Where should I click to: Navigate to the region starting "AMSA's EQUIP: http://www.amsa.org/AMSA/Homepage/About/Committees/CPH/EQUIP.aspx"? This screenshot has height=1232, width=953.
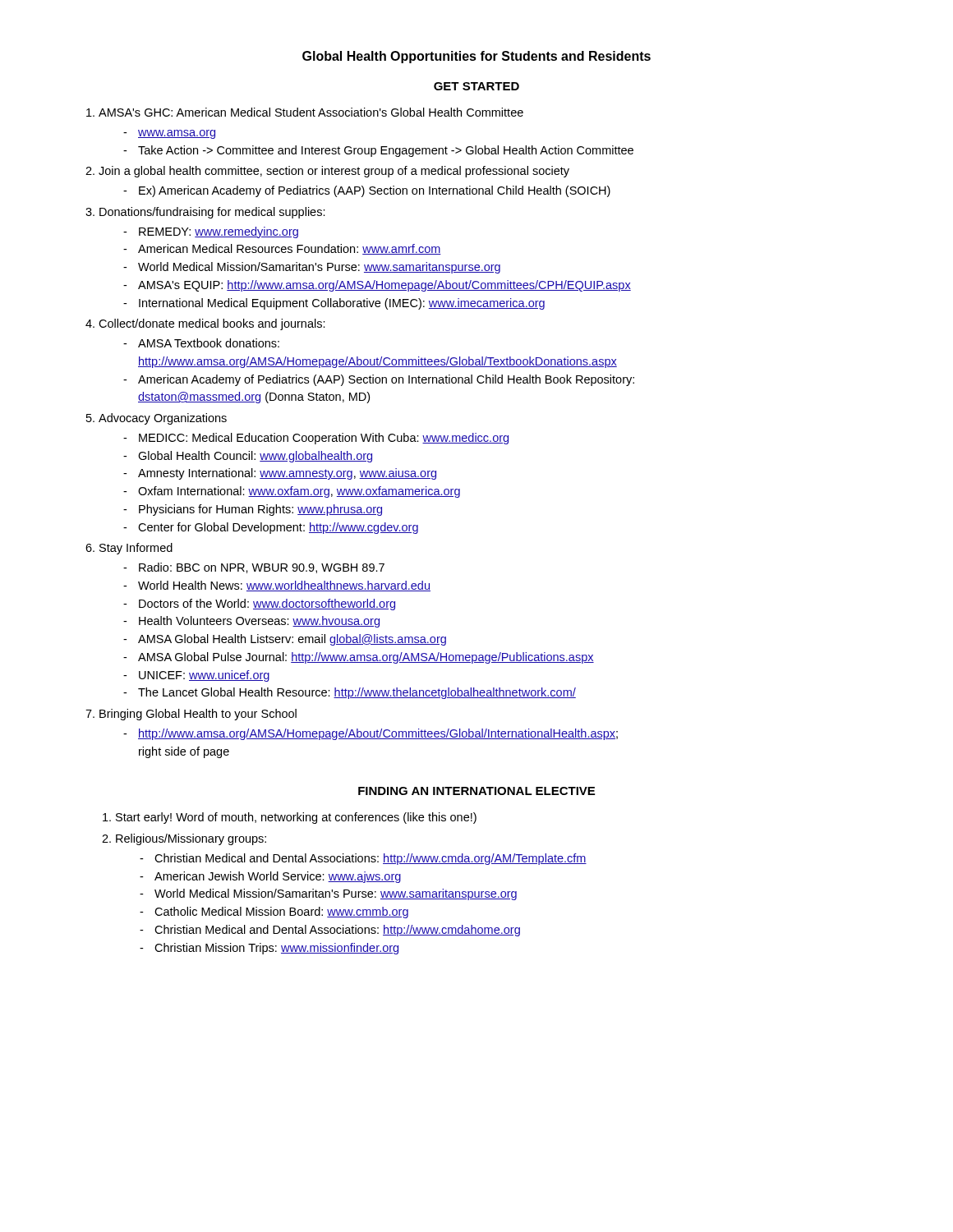[384, 285]
